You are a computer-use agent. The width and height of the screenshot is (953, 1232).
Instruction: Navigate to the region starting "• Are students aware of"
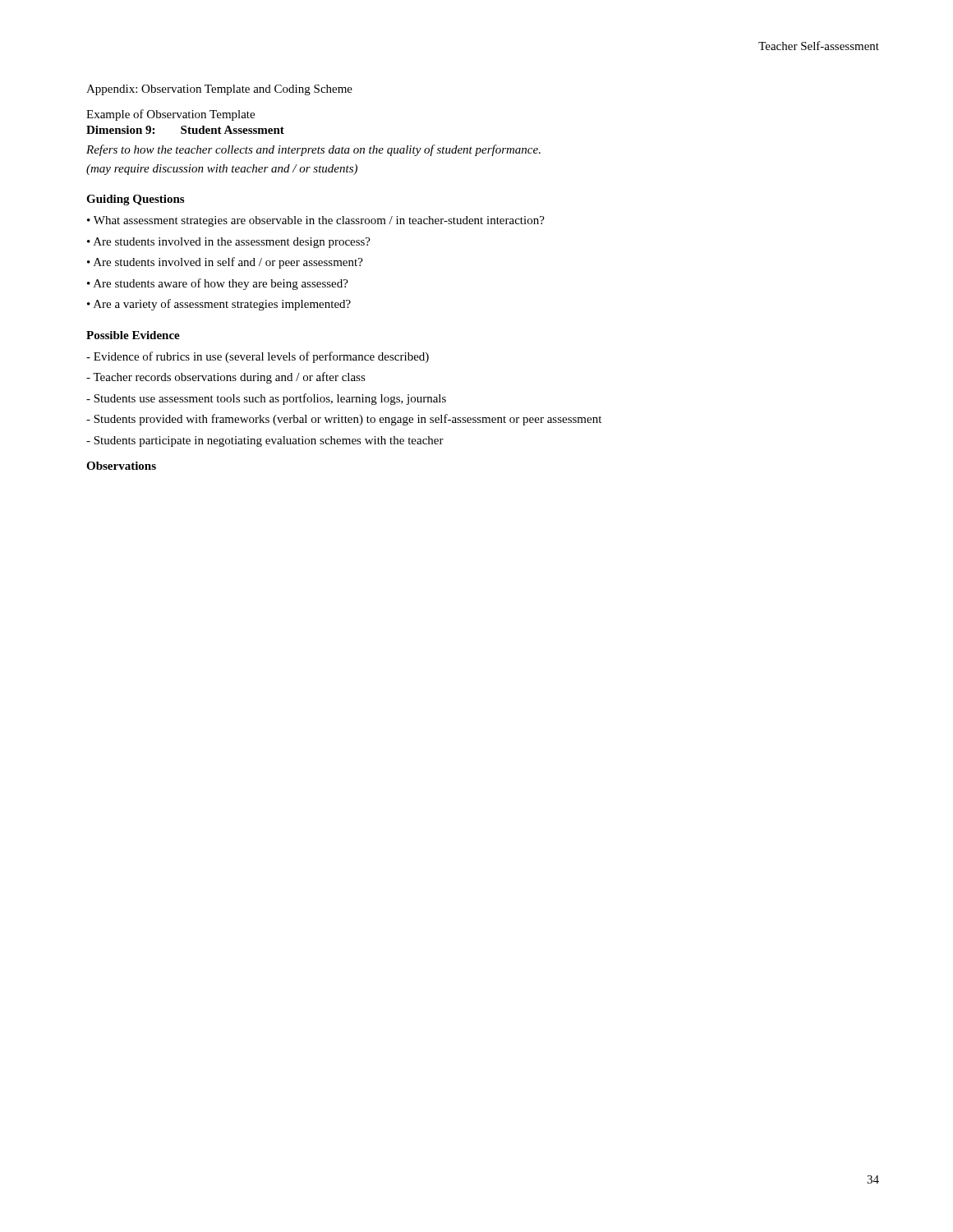point(217,283)
